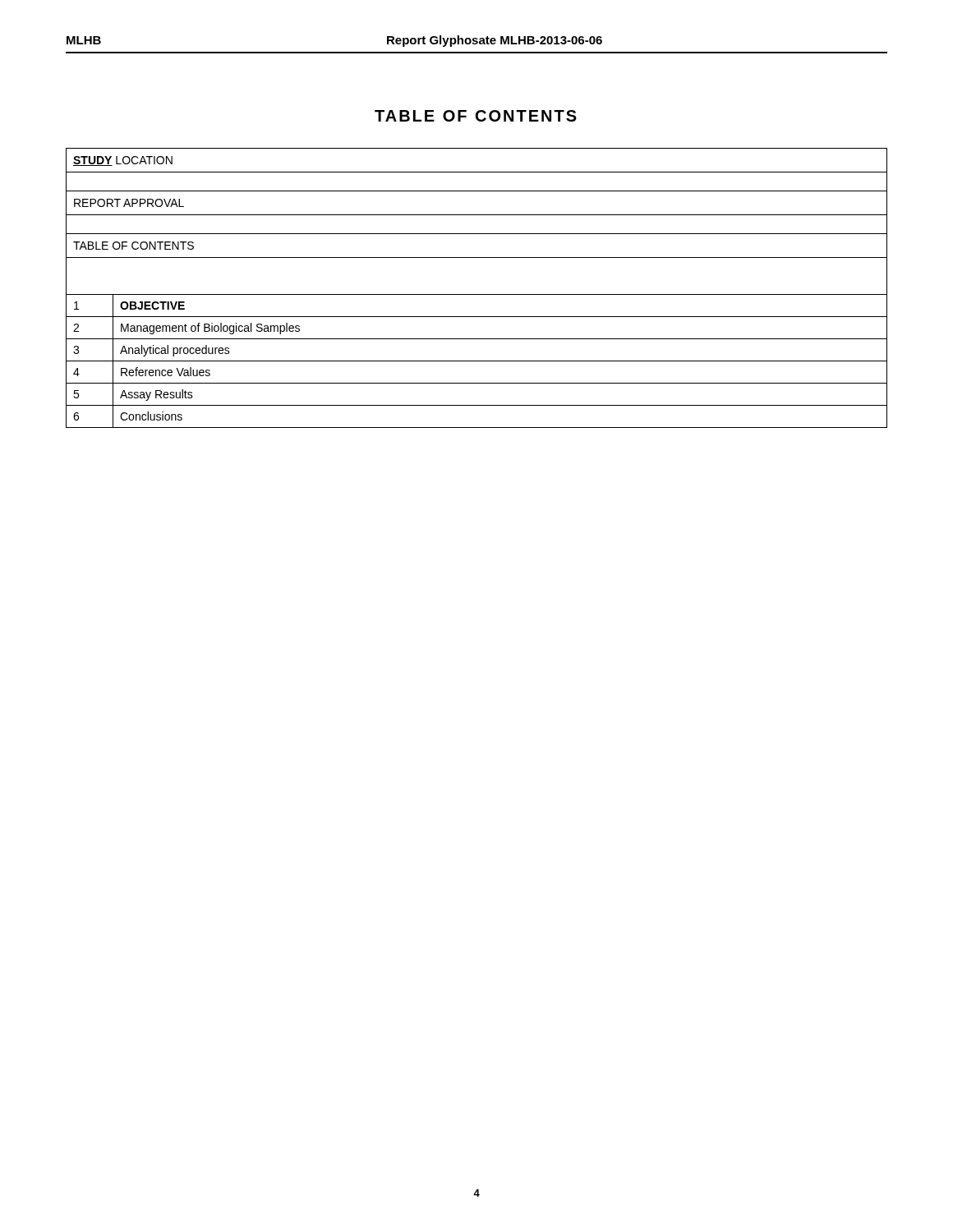
Task: Locate the title
Action: (x=476, y=116)
